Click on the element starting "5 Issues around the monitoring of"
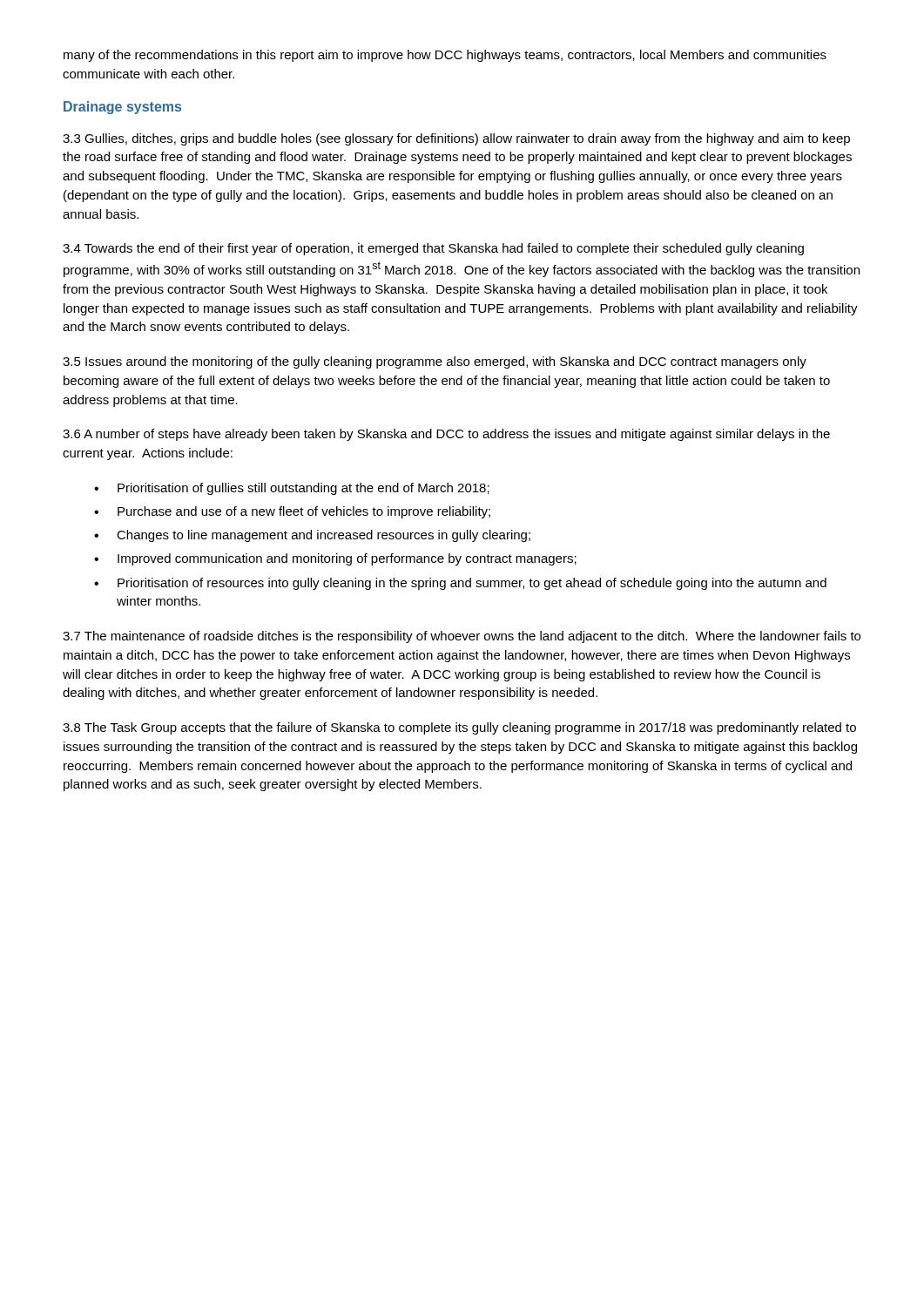This screenshot has width=924, height=1307. point(447,380)
